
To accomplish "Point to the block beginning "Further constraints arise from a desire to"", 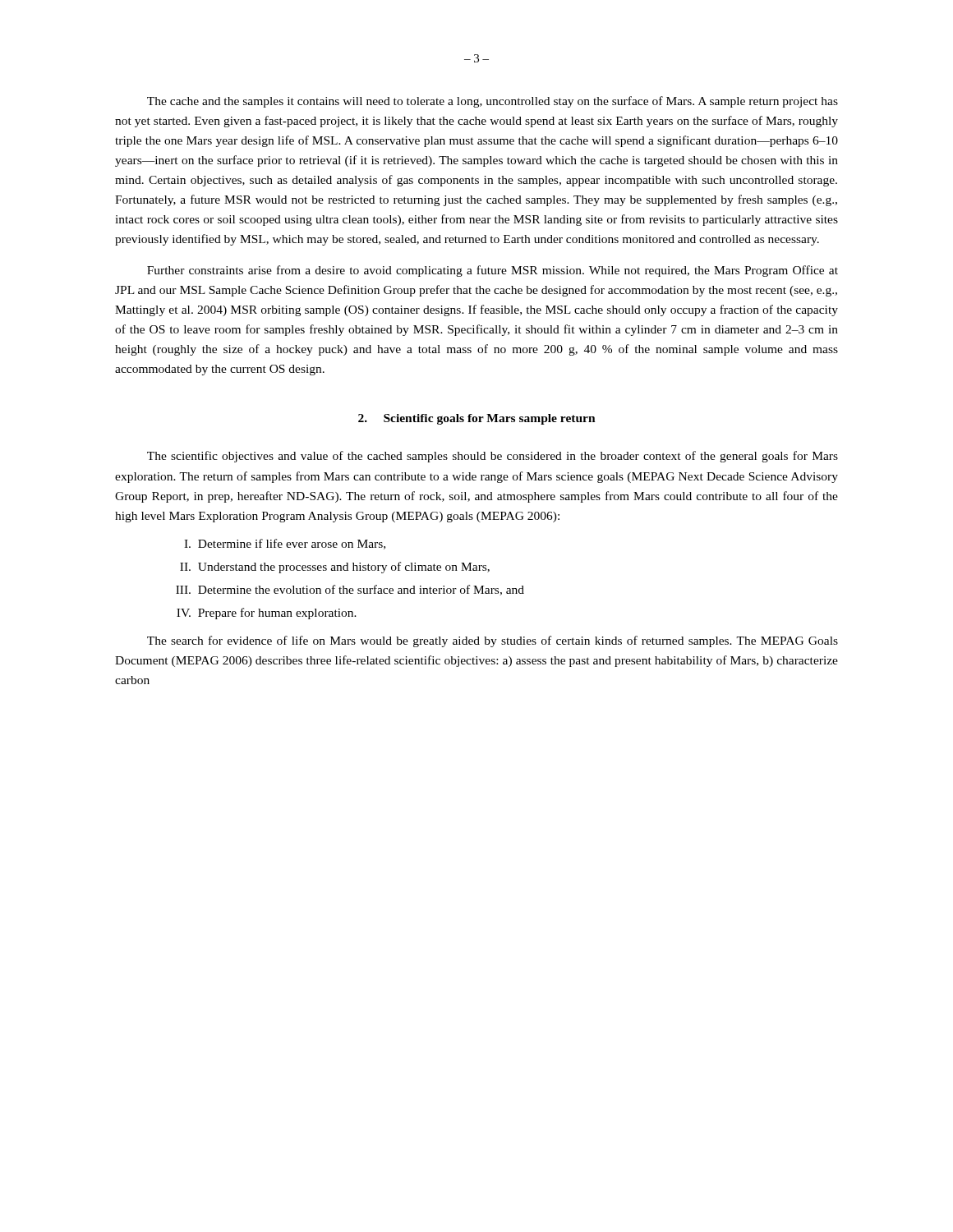I will [476, 320].
